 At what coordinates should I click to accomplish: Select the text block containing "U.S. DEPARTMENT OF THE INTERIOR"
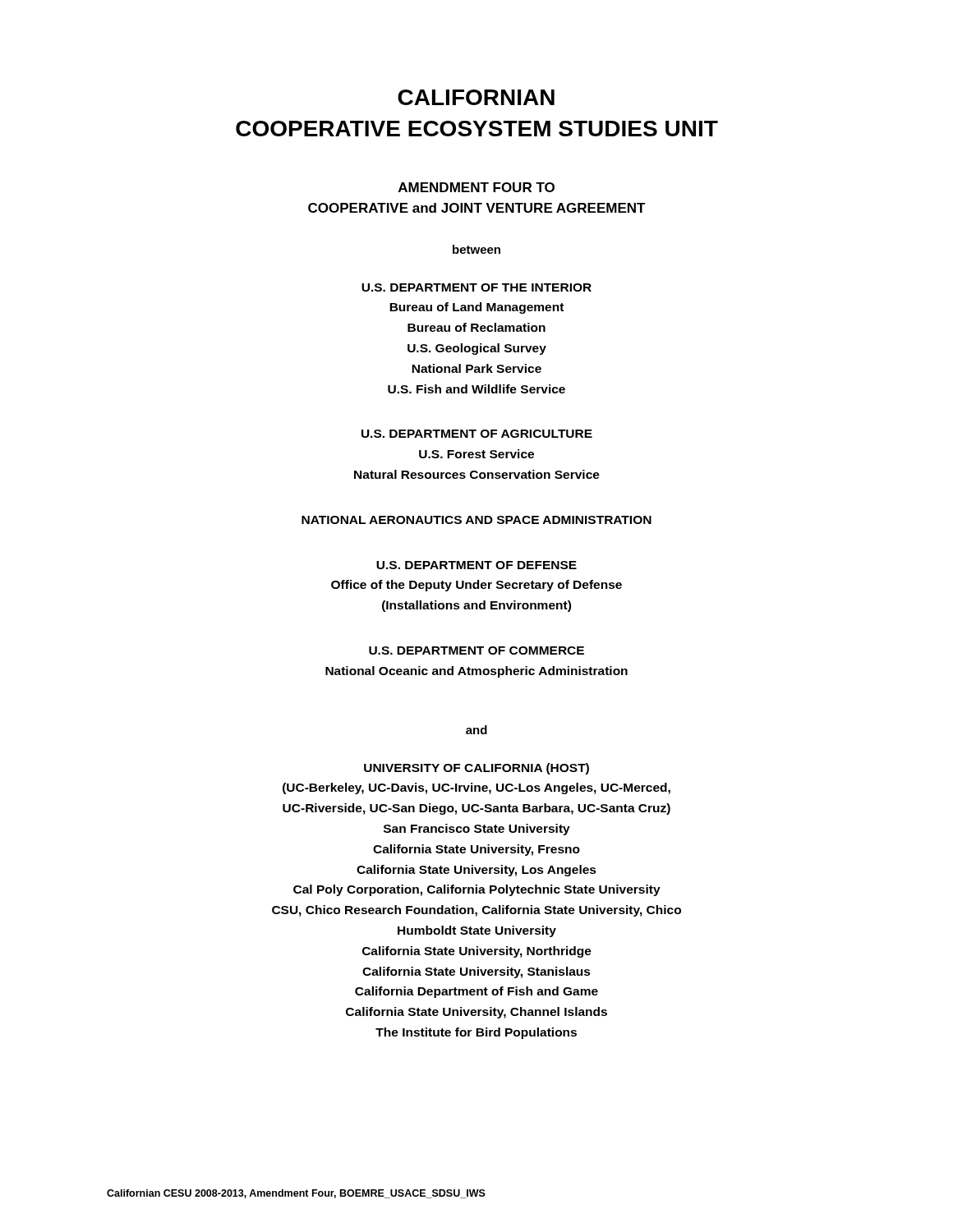[476, 338]
